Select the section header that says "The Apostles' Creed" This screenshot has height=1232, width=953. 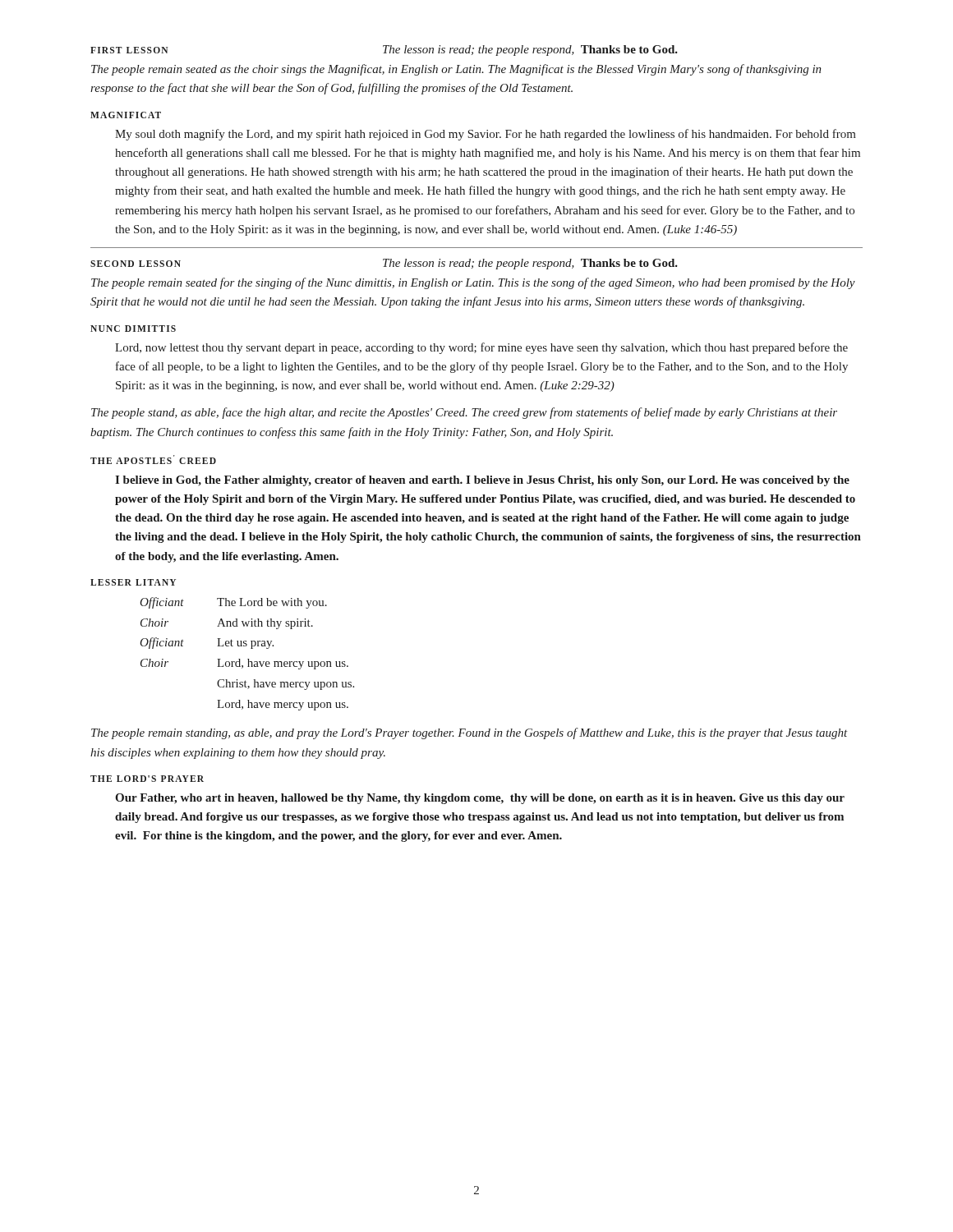tap(154, 459)
